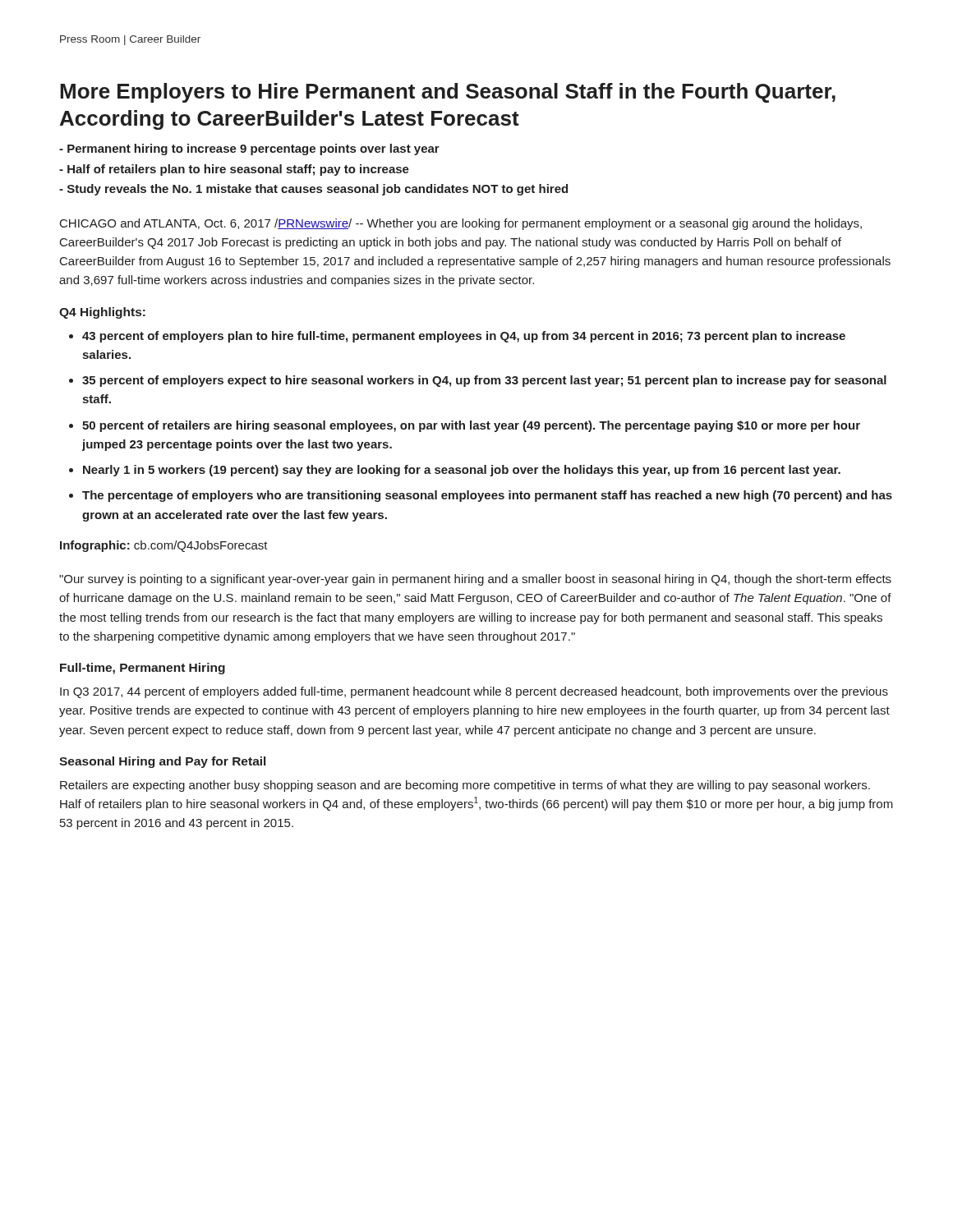The width and height of the screenshot is (953, 1232).
Task: Click on the block starting "Seasonal Hiring and Pay"
Action: click(163, 761)
